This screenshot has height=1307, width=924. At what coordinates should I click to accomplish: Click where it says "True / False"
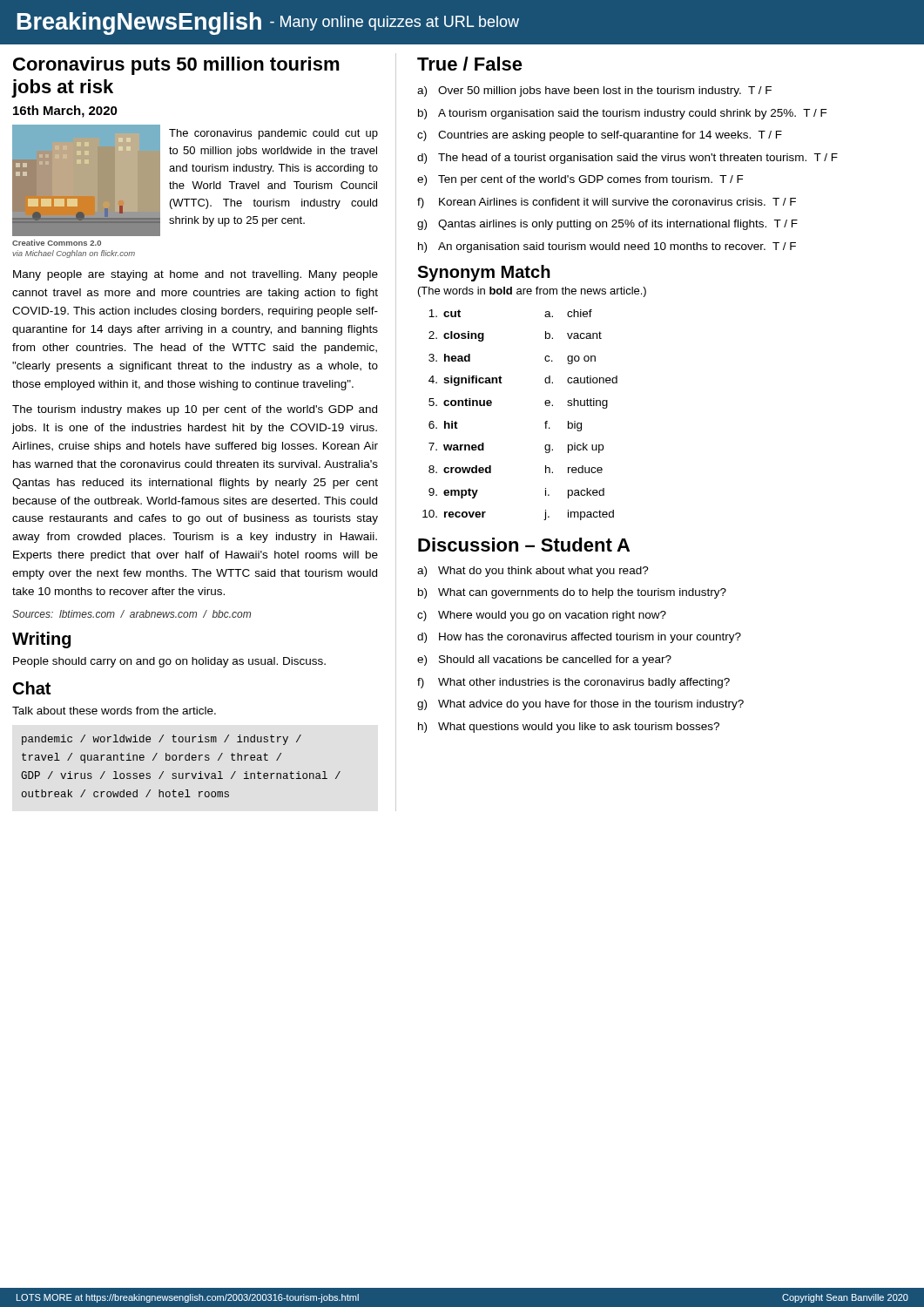pos(470,64)
